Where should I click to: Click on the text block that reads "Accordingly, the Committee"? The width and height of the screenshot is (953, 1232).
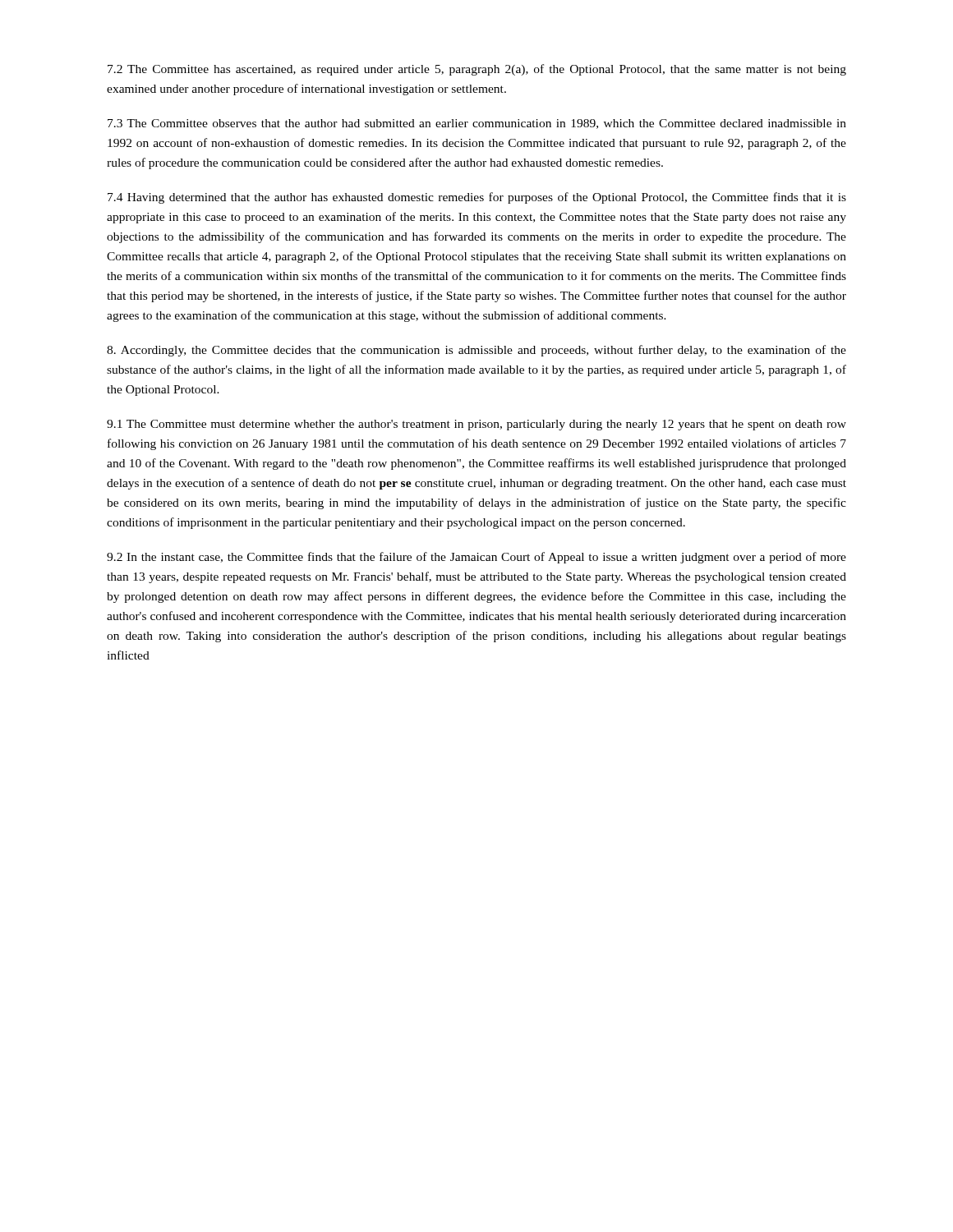476,369
